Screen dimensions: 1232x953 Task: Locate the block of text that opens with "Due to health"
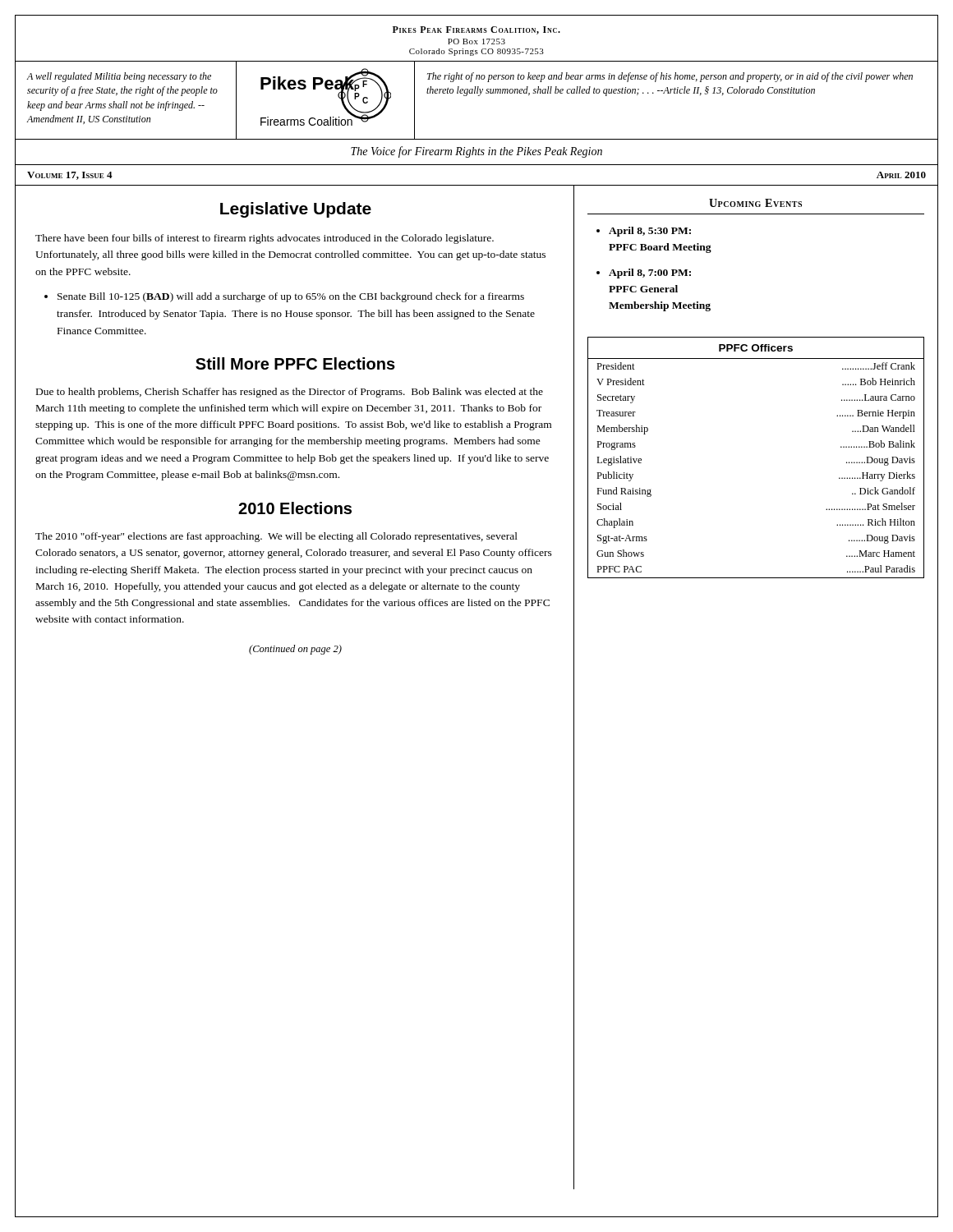click(294, 432)
